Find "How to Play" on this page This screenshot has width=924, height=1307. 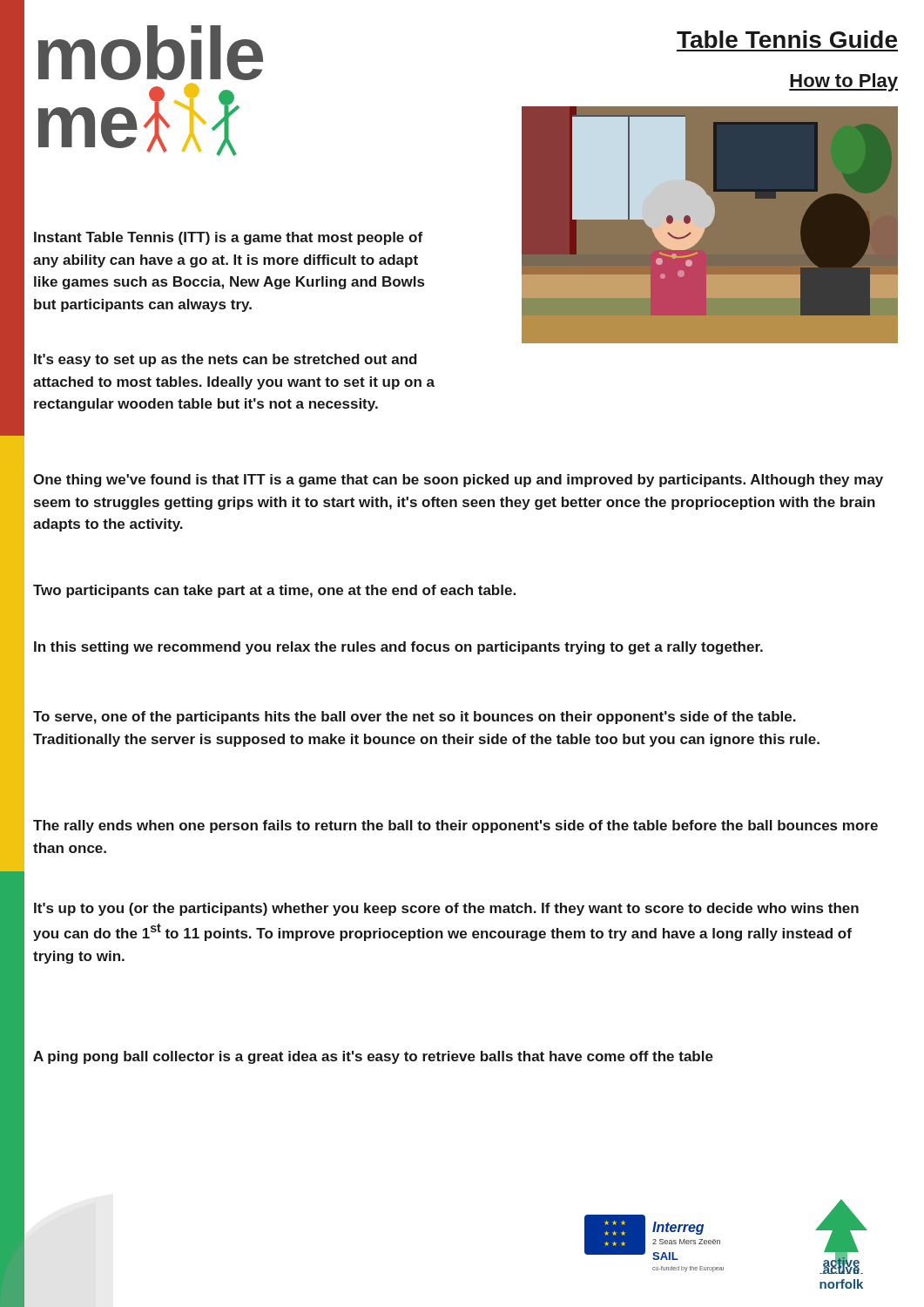click(x=844, y=81)
